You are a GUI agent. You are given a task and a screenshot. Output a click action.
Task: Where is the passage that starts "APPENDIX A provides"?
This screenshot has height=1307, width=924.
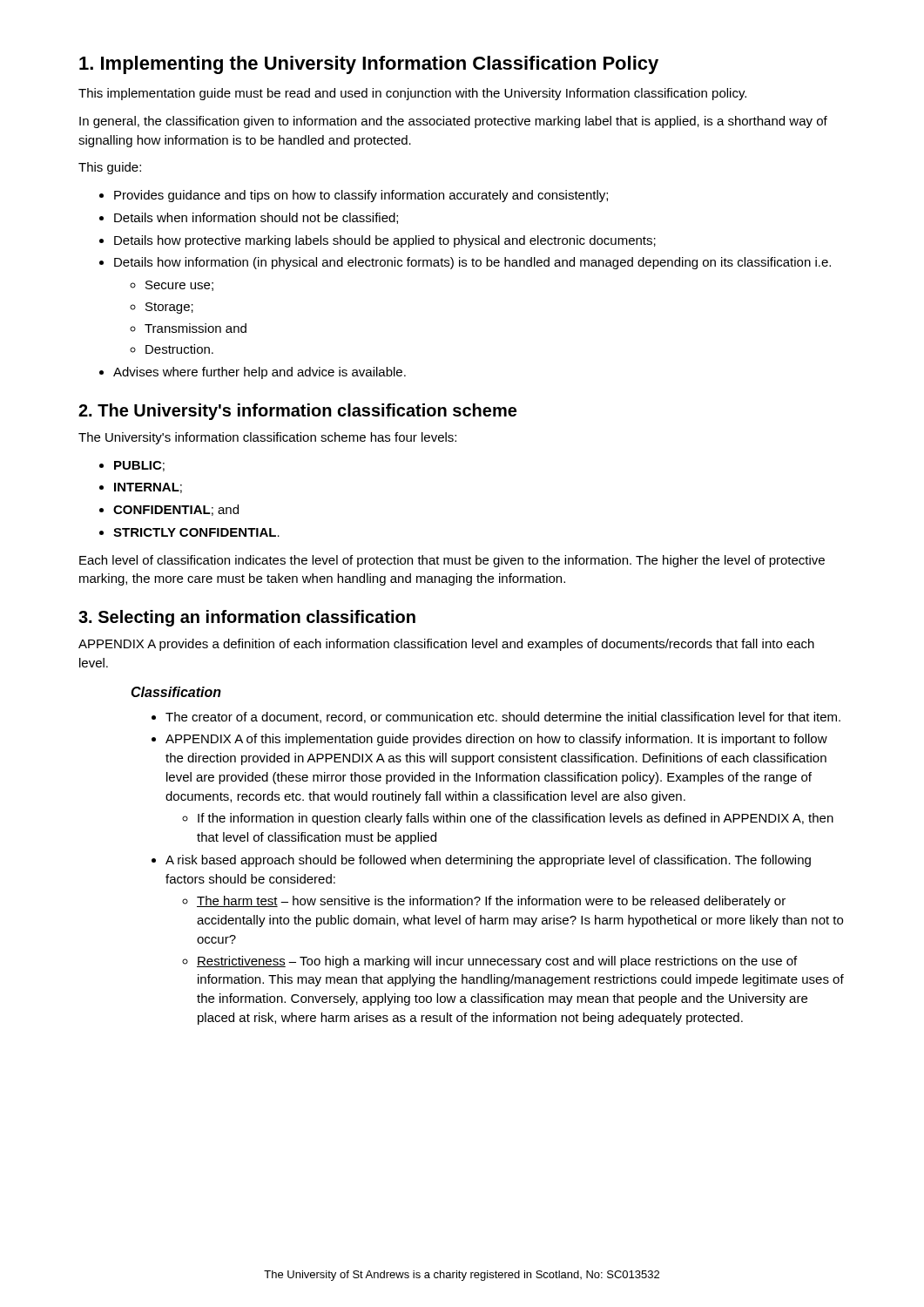462,653
